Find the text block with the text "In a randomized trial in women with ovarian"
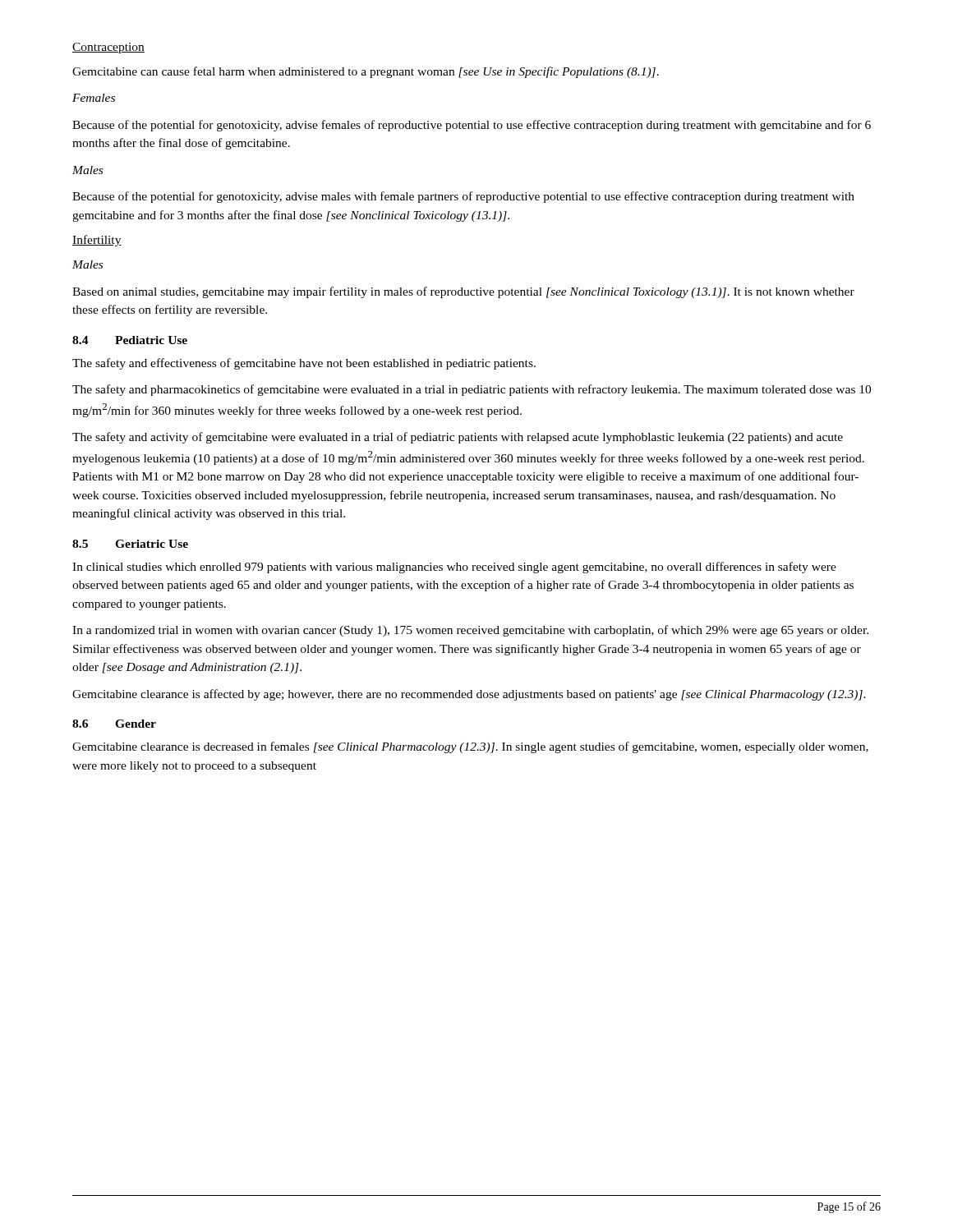This screenshot has width=953, height=1232. [x=476, y=649]
